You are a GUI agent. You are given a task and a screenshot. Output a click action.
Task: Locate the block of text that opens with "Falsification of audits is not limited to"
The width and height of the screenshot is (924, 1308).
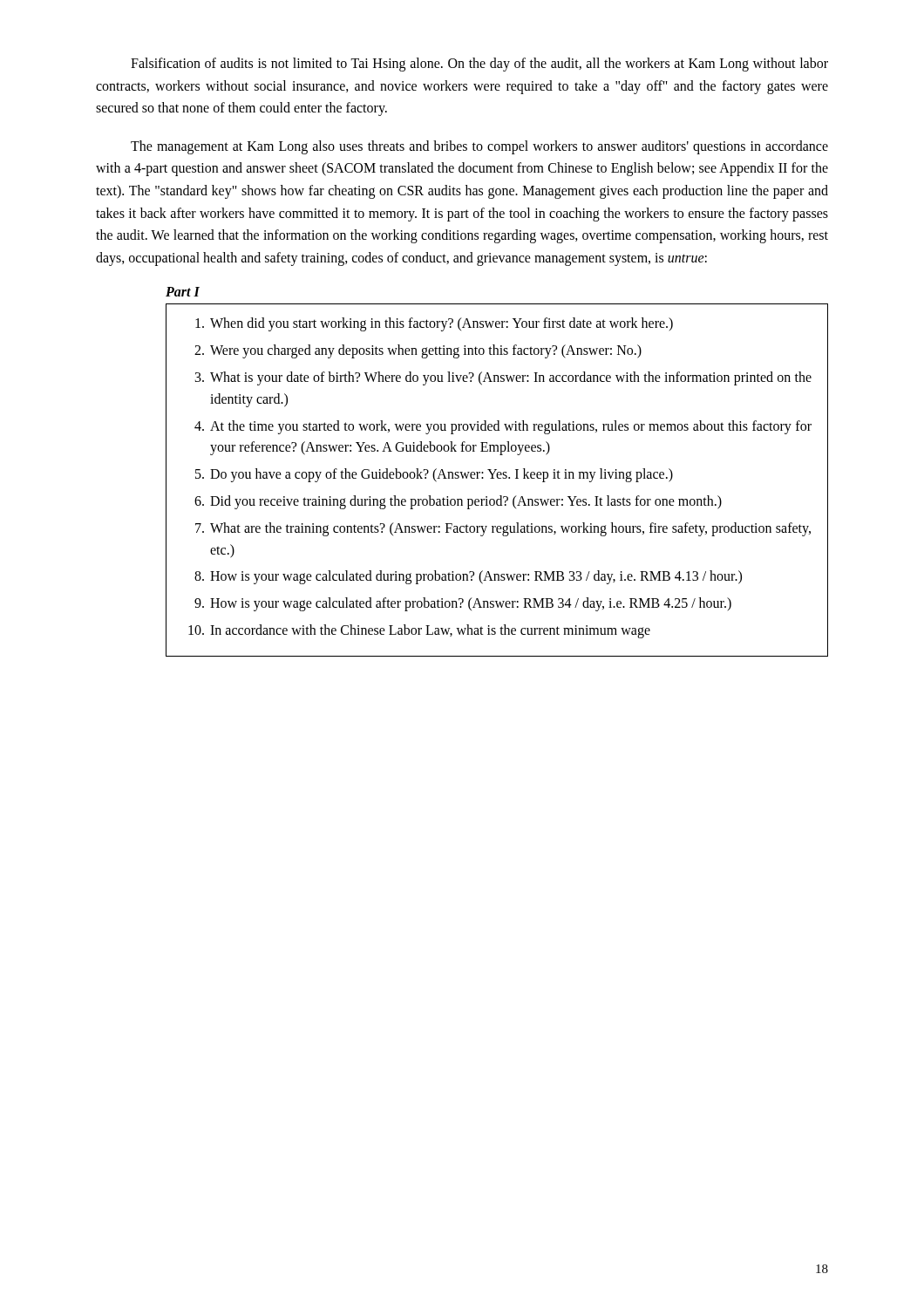click(462, 86)
